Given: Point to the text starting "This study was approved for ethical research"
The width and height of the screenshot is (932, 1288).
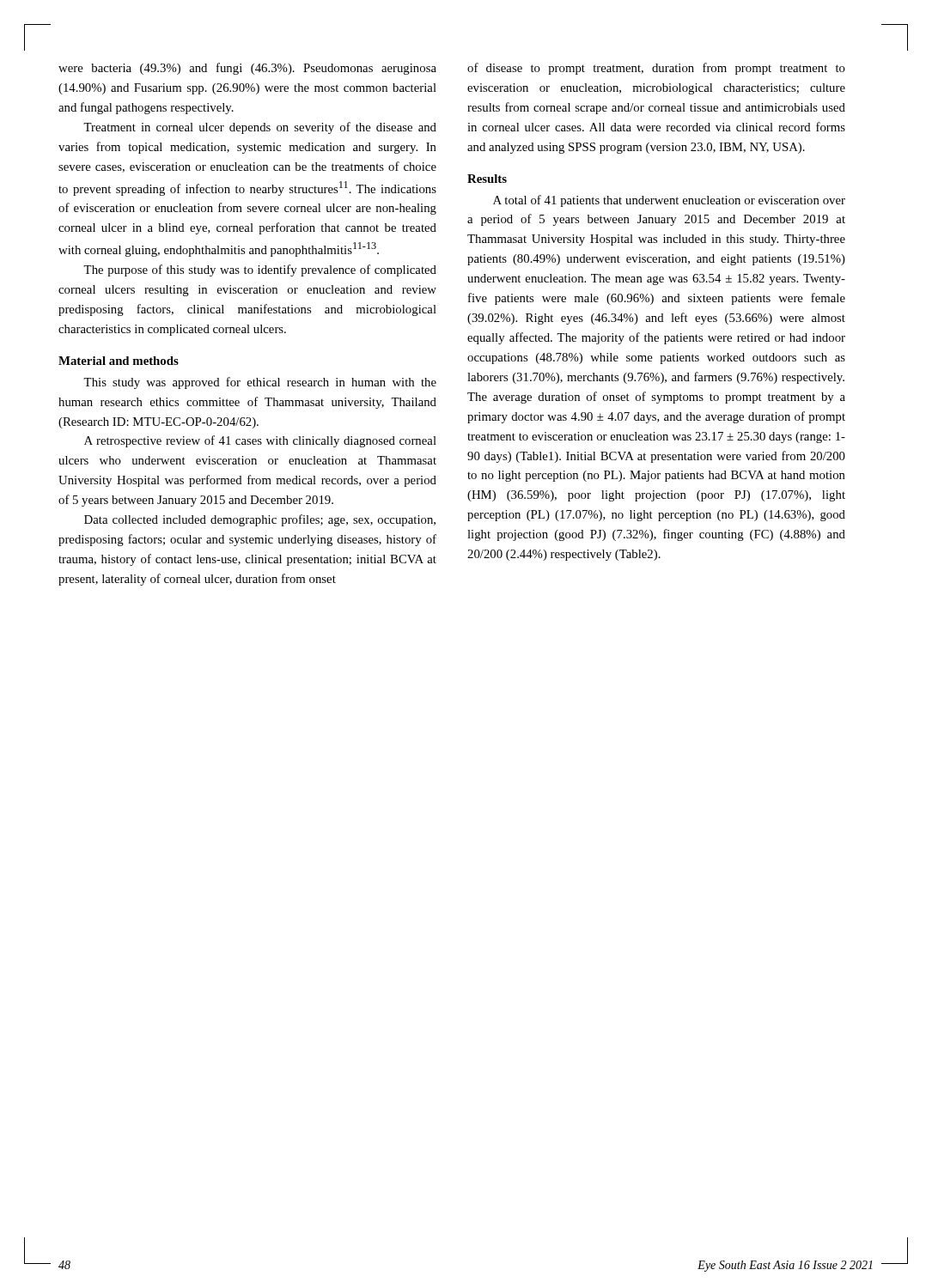Looking at the screenshot, I should (x=247, y=481).
